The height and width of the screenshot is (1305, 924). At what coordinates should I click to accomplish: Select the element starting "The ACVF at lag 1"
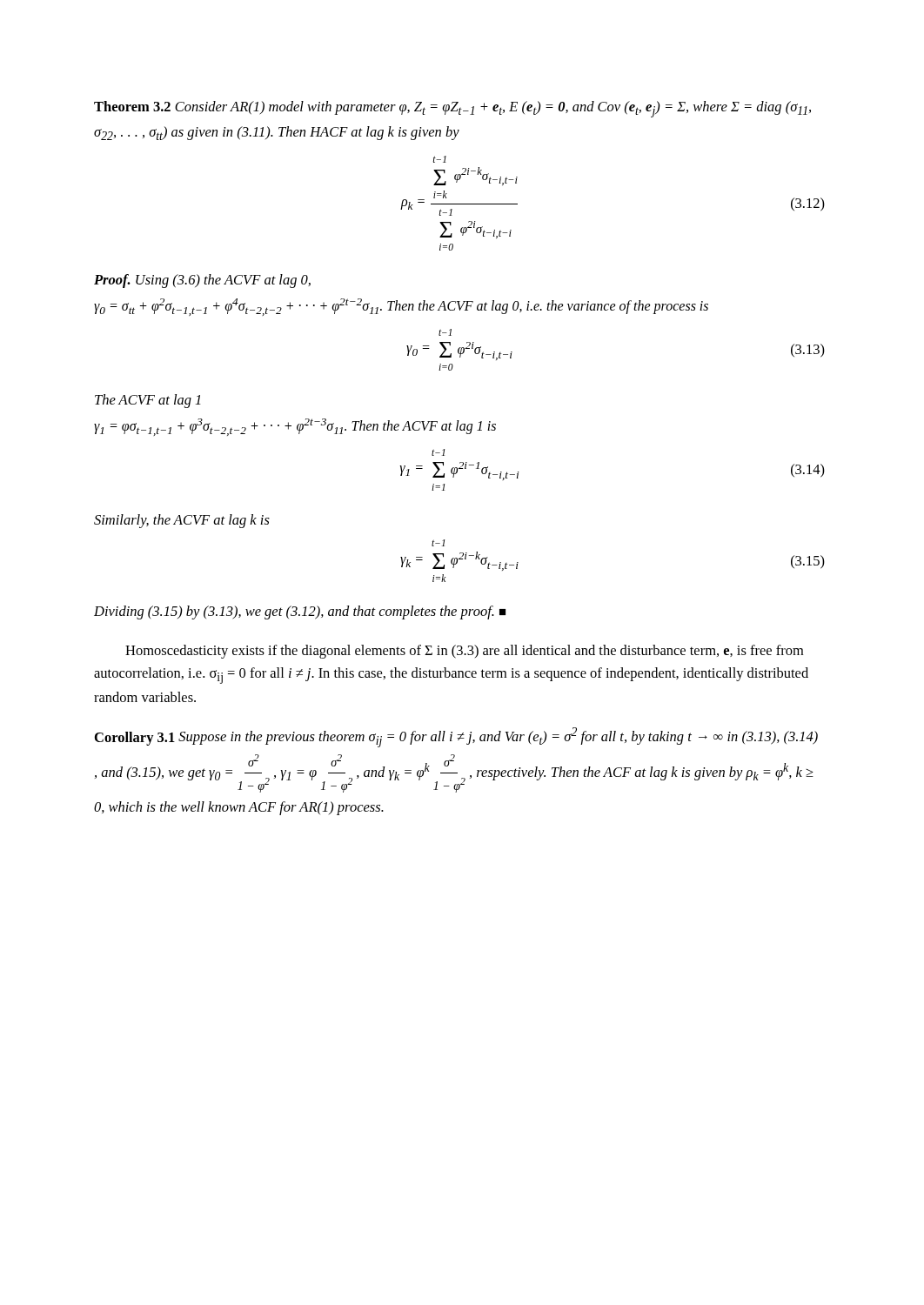click(148, 400)
